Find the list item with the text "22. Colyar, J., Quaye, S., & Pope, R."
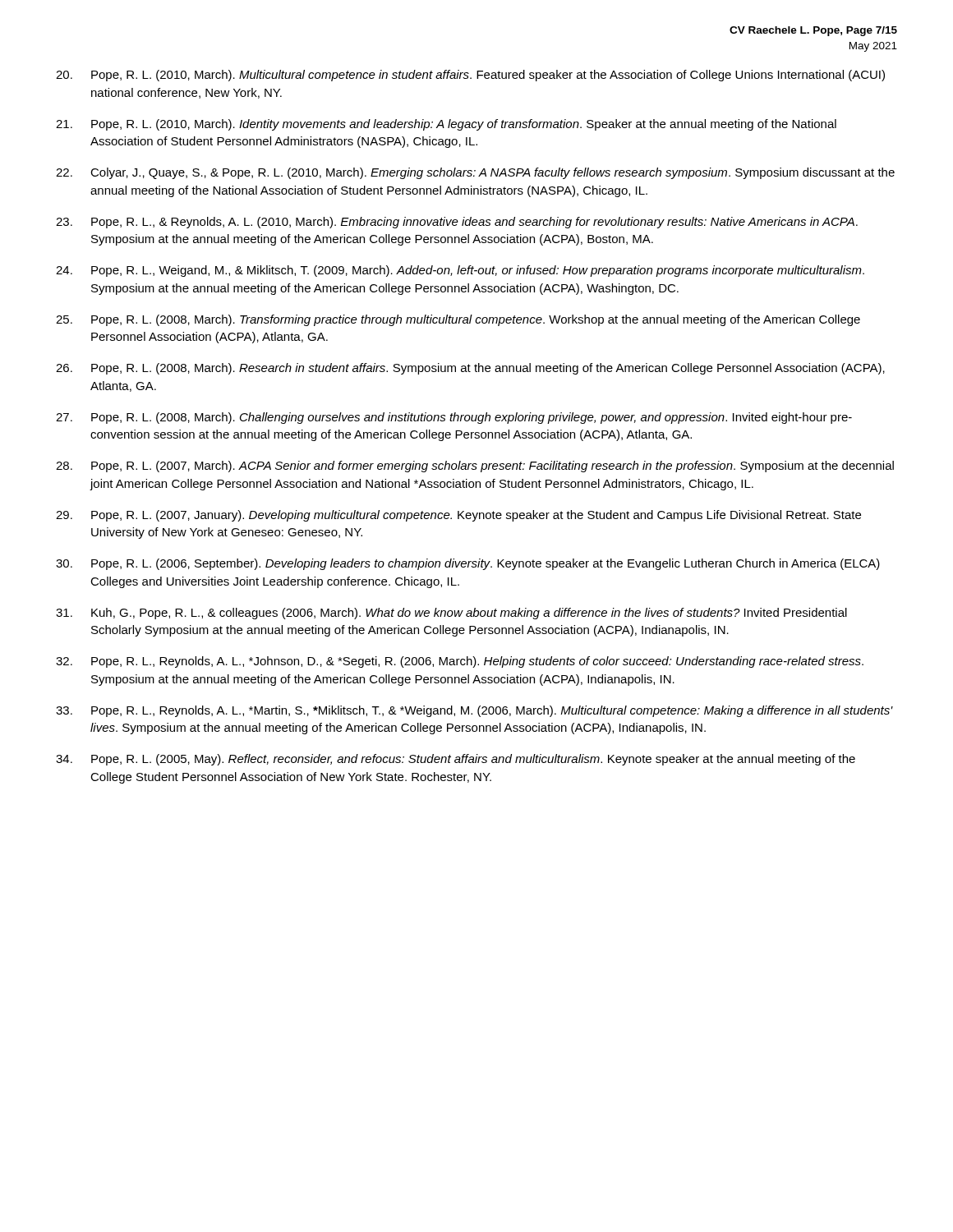The image size is (953, 1232). 476,181
